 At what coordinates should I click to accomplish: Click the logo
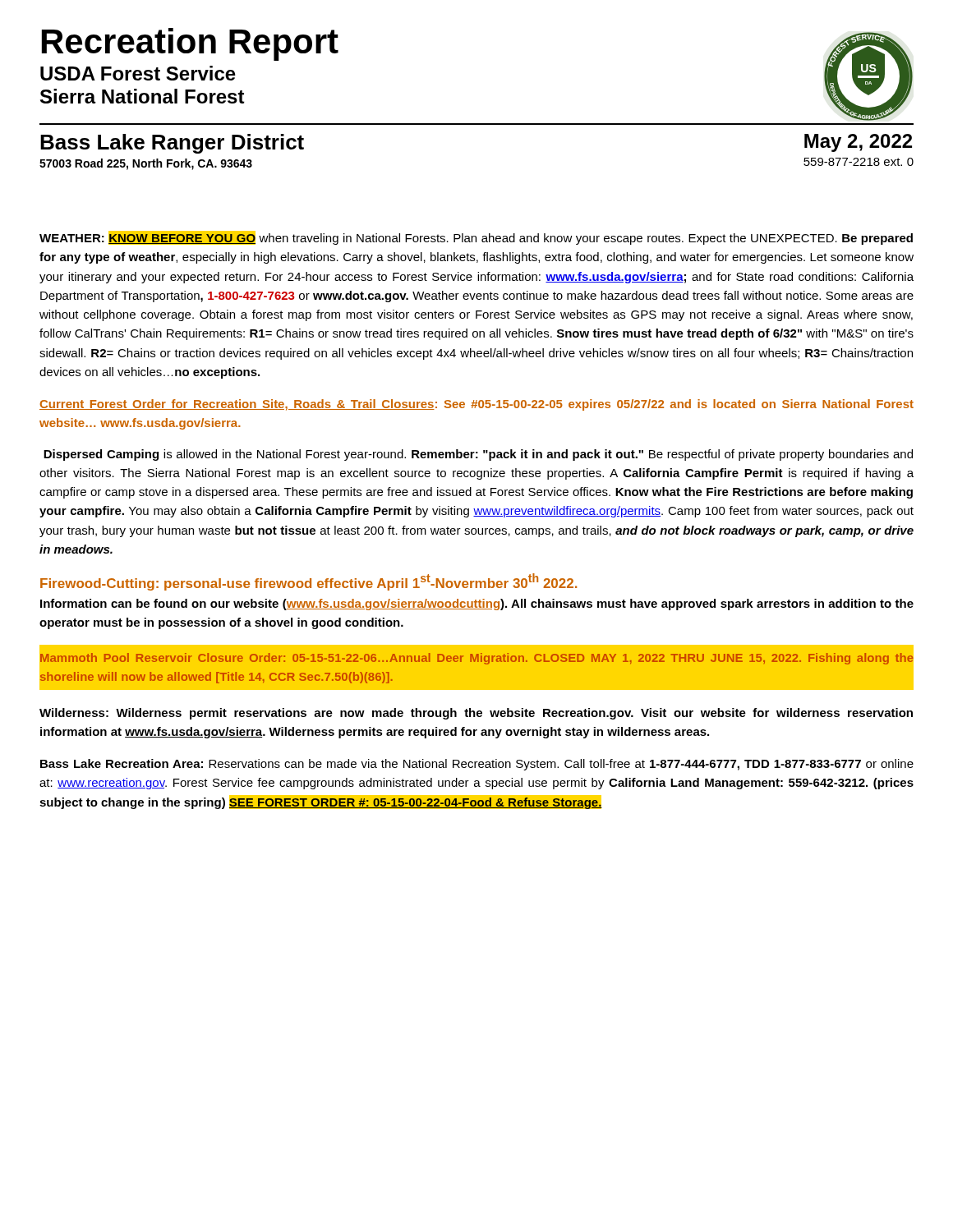[868, 78]
